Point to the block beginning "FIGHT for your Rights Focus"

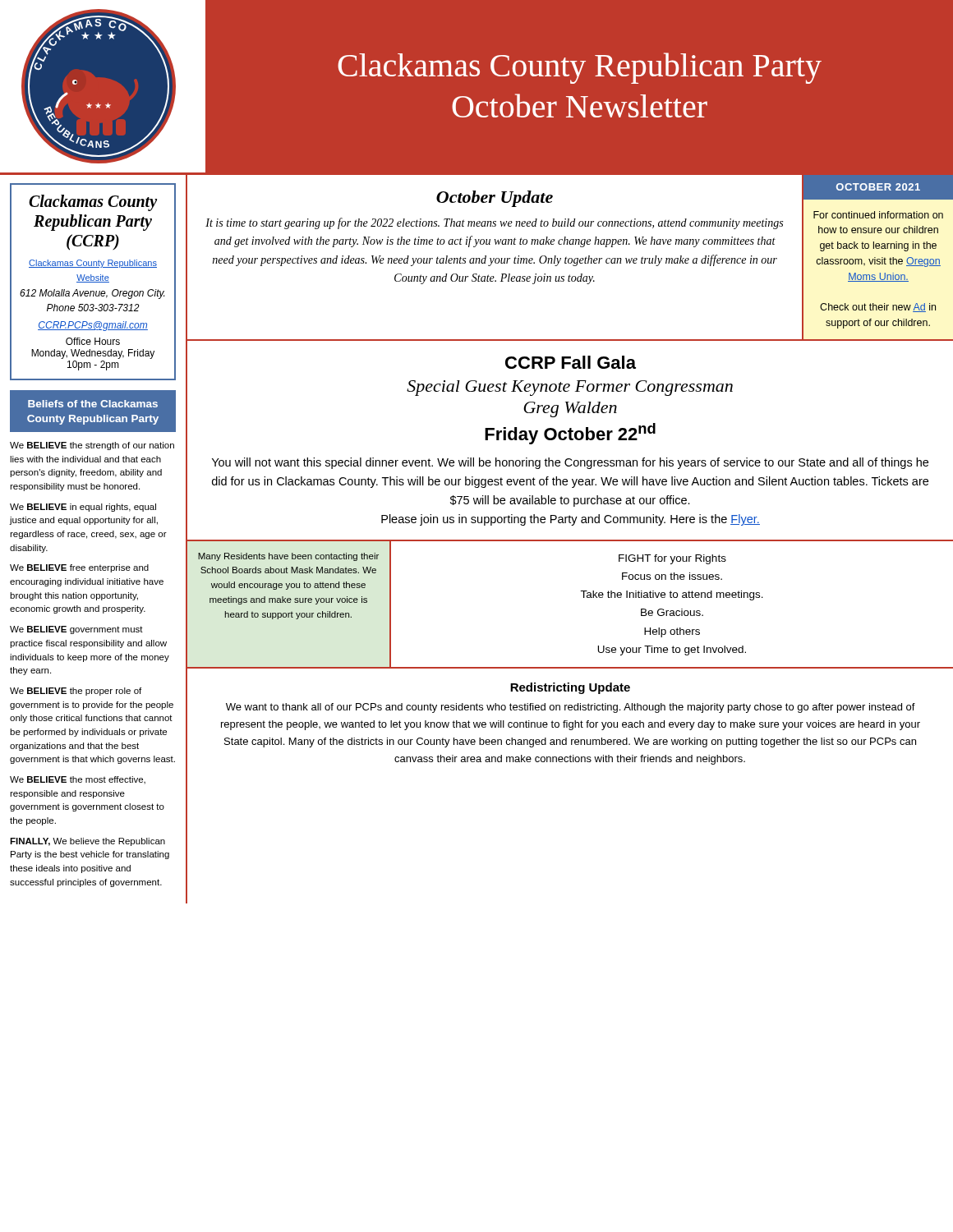click(x=672, y=603)
